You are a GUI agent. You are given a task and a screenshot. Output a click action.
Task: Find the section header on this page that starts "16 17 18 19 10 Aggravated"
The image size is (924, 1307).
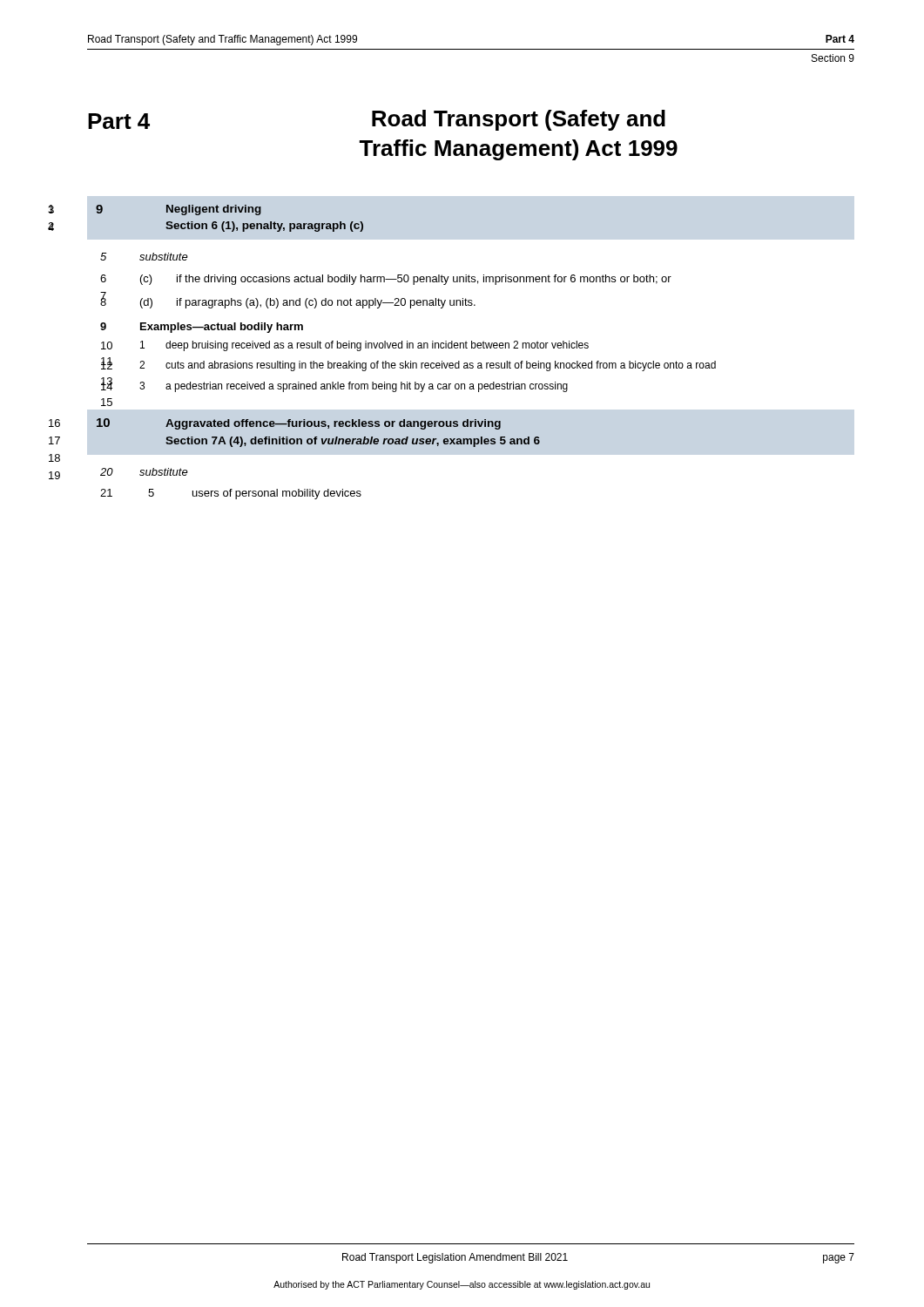tap(471, 432)
